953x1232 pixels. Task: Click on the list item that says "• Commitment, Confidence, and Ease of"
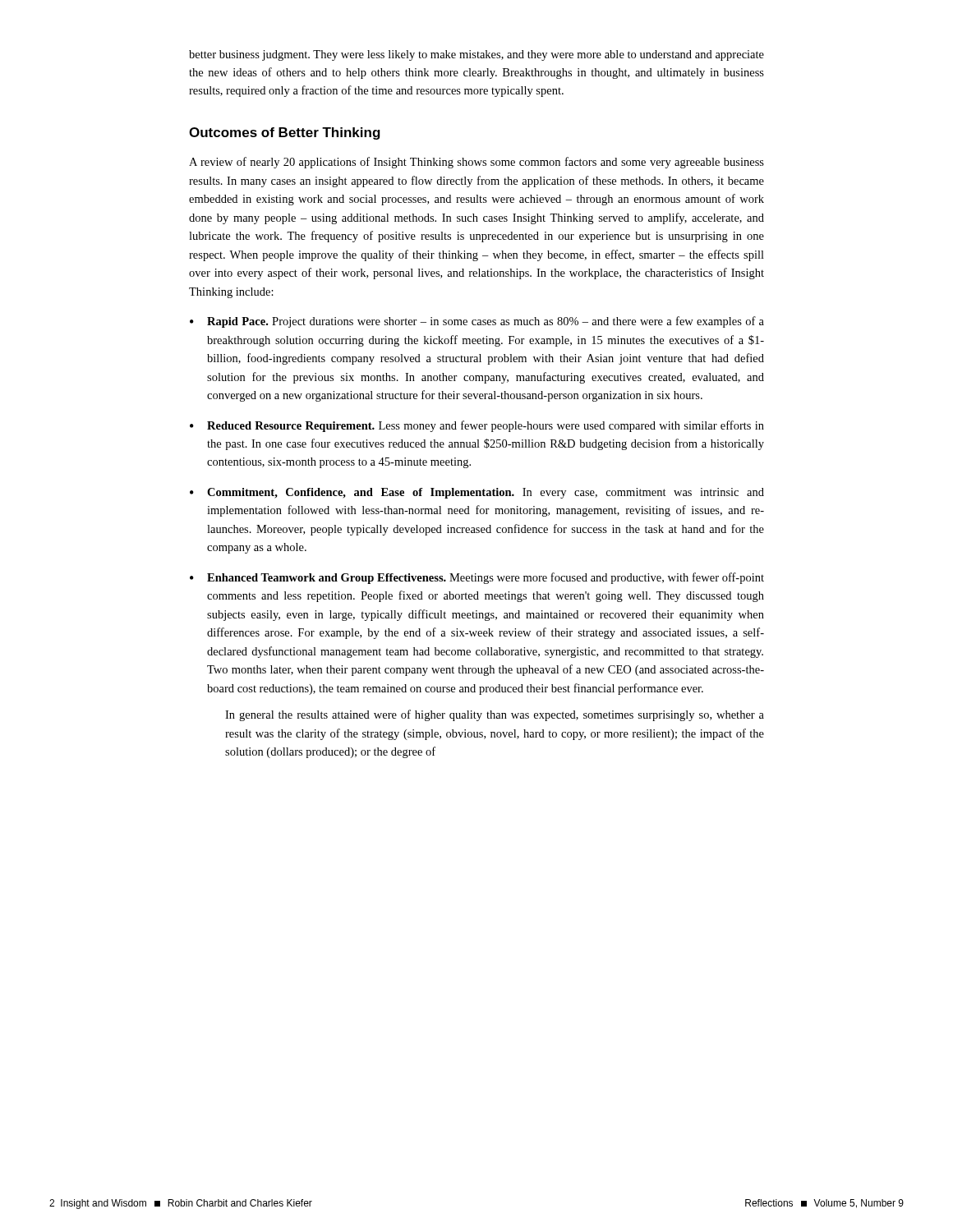[476, 520]
